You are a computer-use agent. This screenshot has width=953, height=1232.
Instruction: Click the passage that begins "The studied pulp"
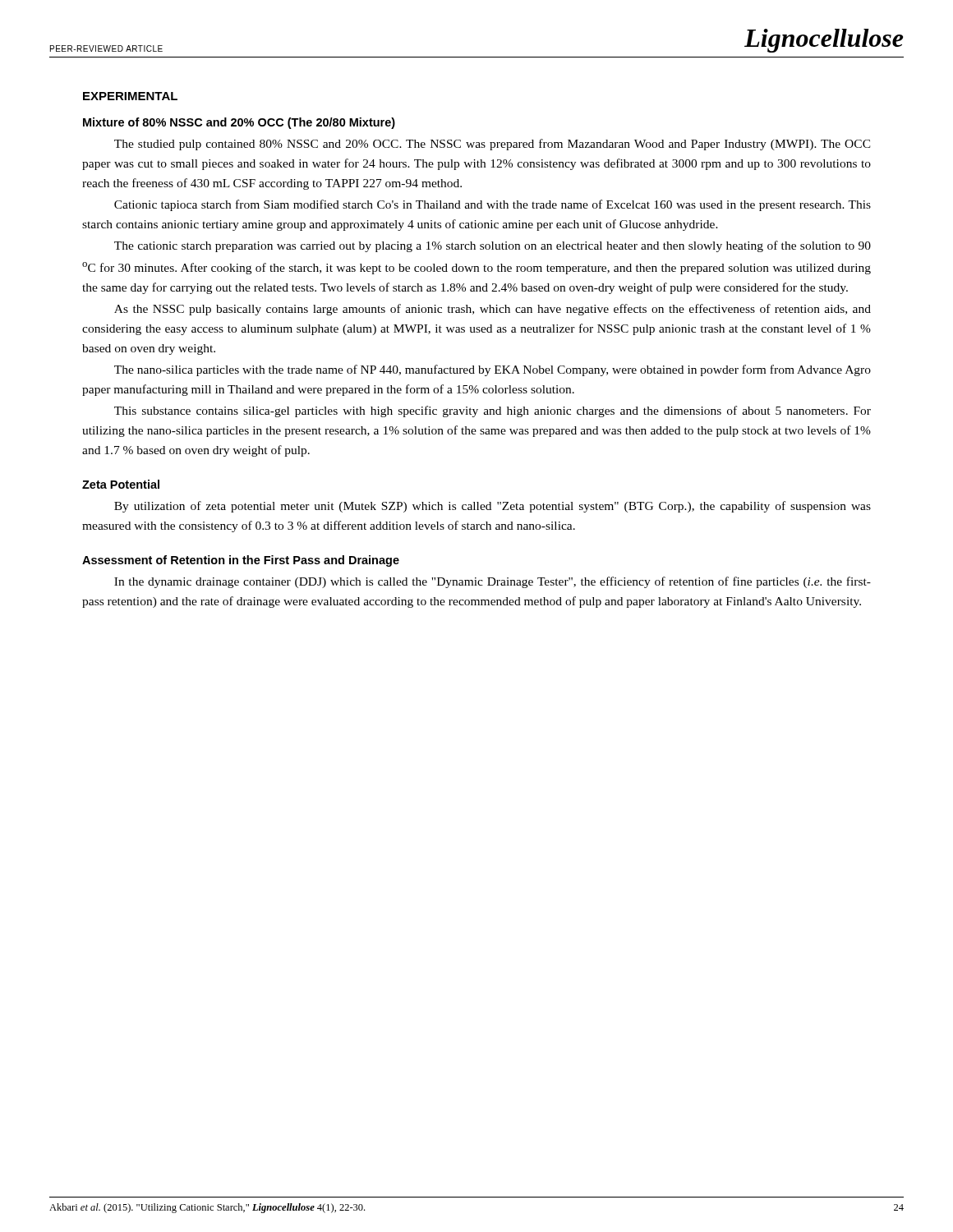476,297
